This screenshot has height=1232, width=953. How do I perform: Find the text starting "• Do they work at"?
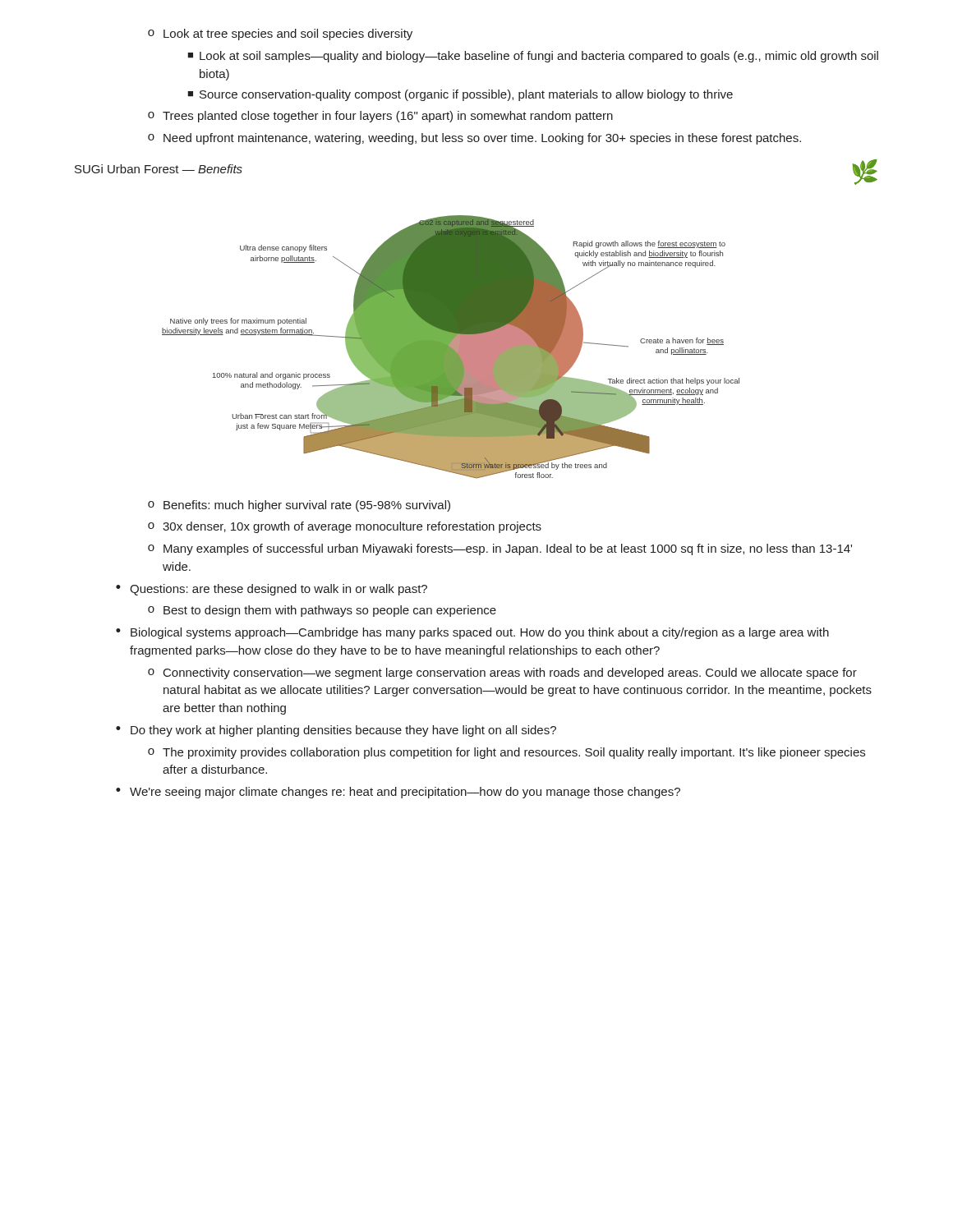(x=493, y=730)
